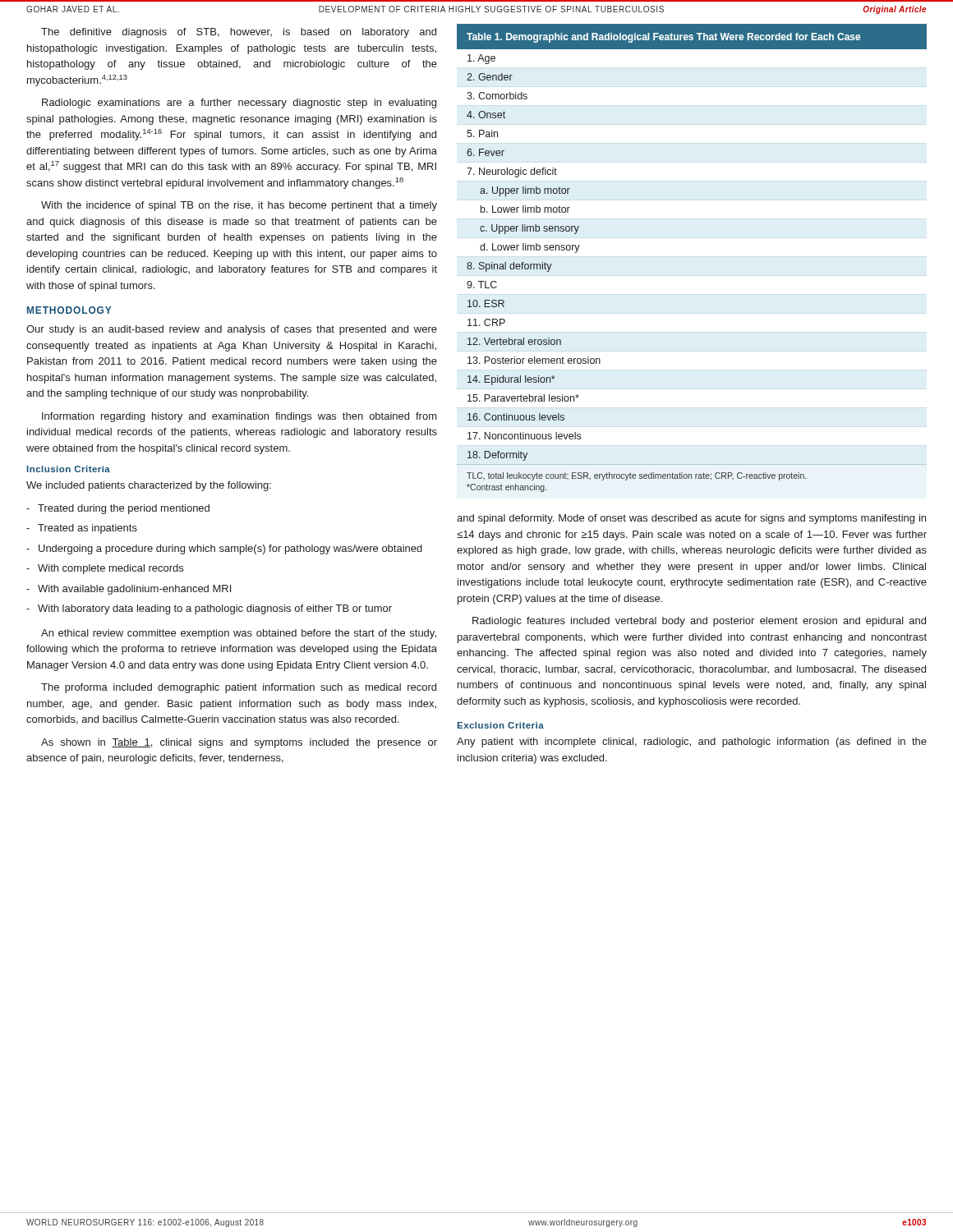The height and width of the screenshot is (1232, 953).
Task: Locate the block of text that opens with "Radiologic examinations are a further necessary diagnostic"
Action: pyautogui.click(x=232, y=143)
